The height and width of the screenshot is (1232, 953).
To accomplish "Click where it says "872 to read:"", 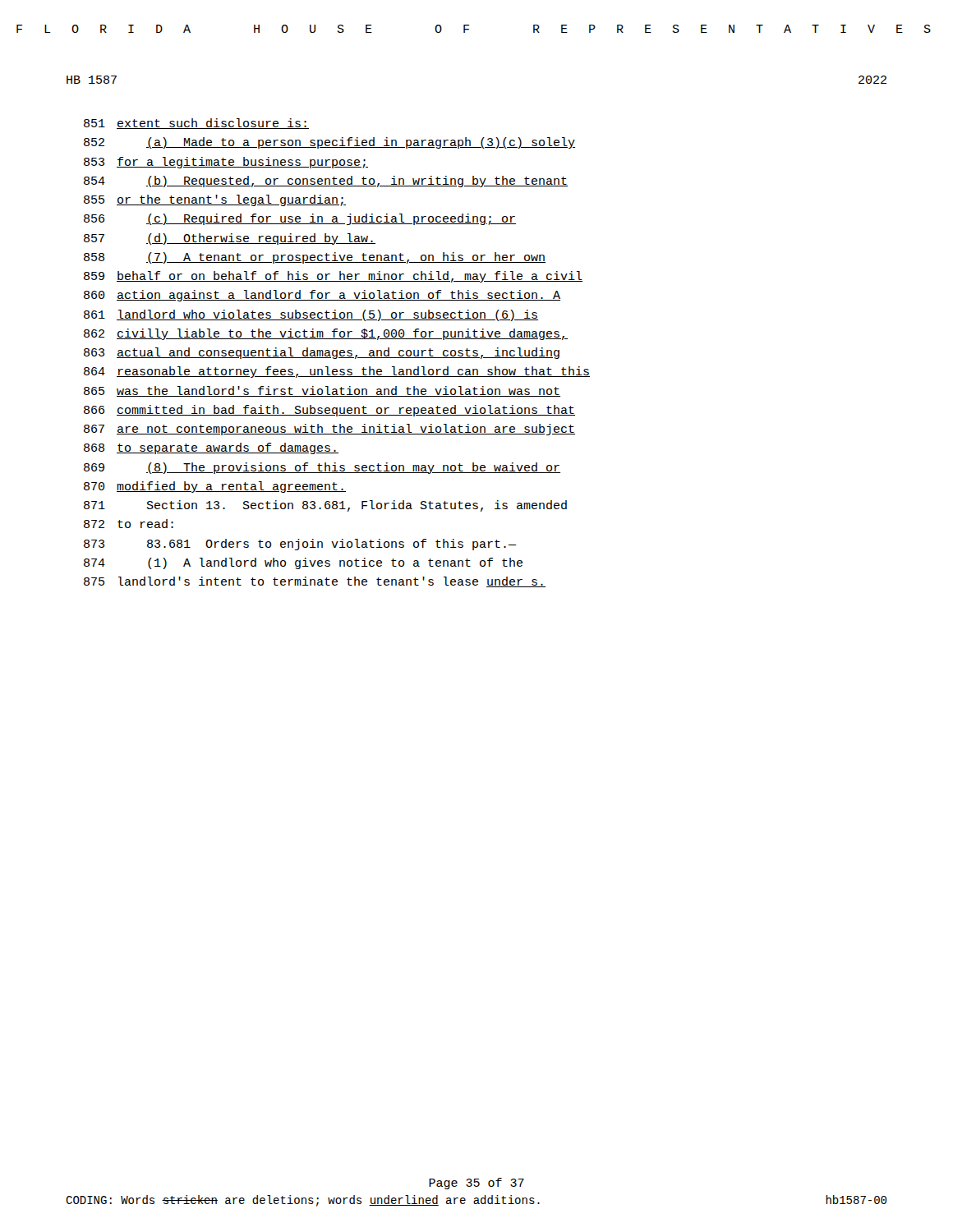I will click(129, 524).
